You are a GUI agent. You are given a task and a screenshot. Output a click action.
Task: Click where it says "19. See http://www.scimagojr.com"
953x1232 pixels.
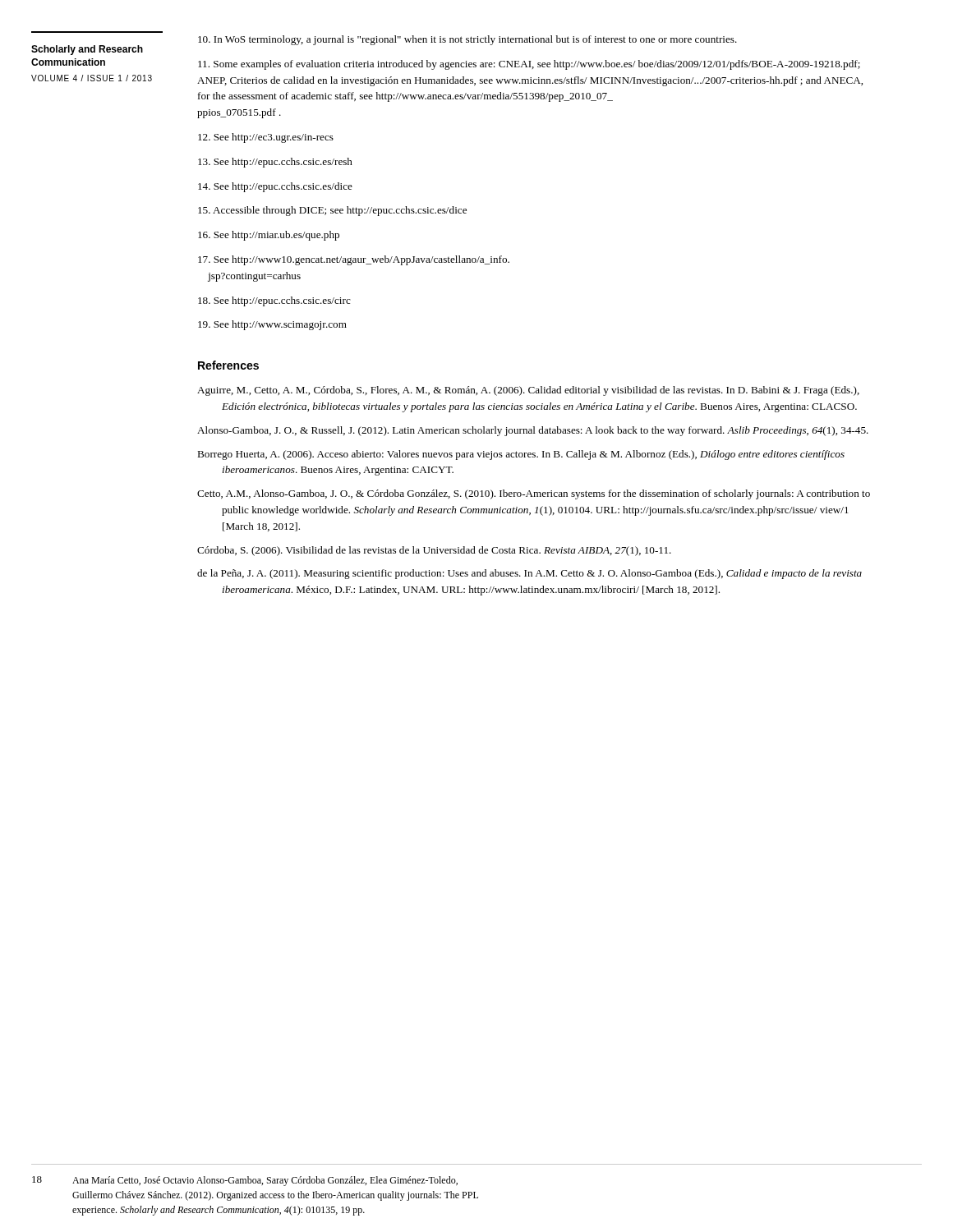point(272,324)
